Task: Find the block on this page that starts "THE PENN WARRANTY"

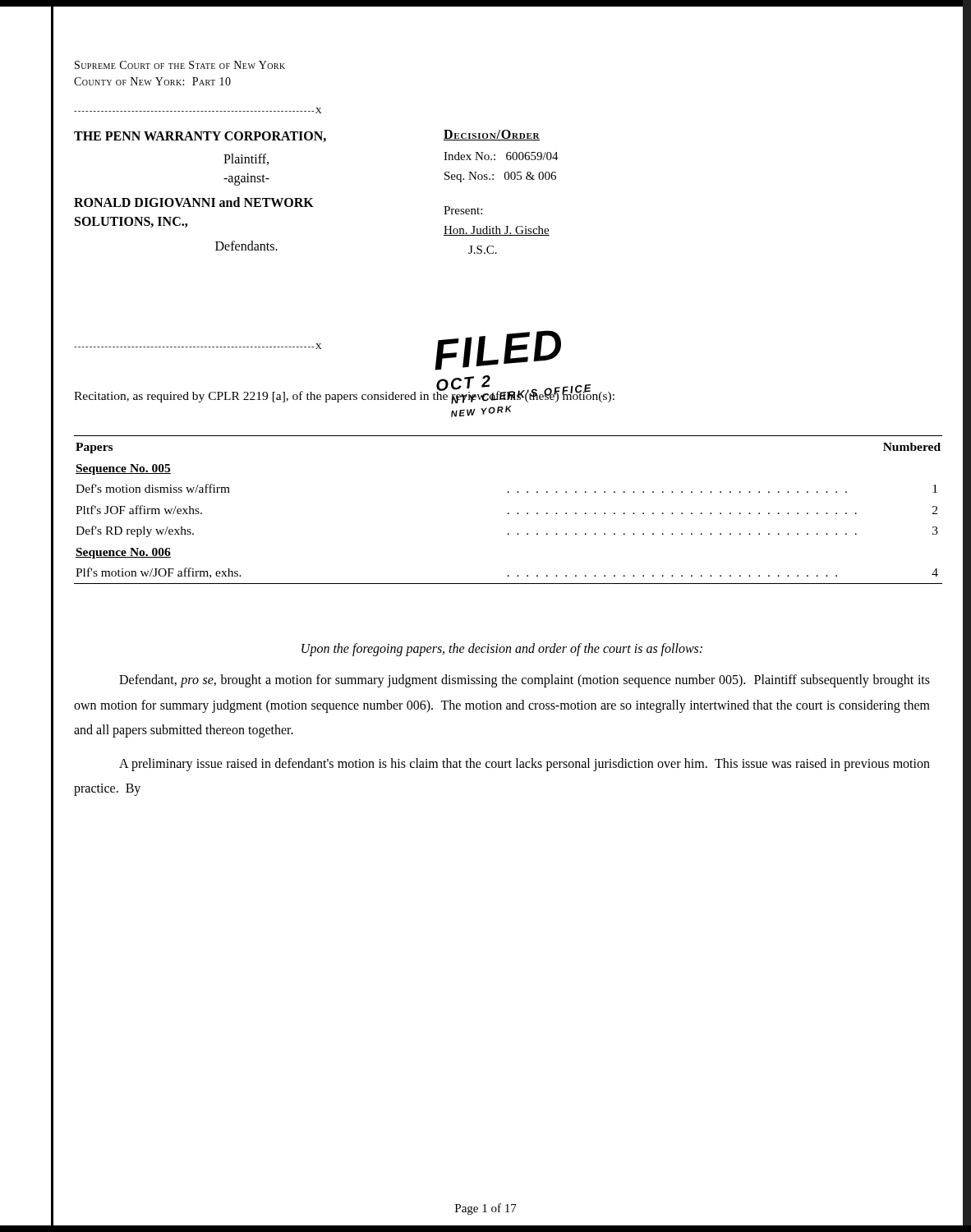Action: [200, 136]
